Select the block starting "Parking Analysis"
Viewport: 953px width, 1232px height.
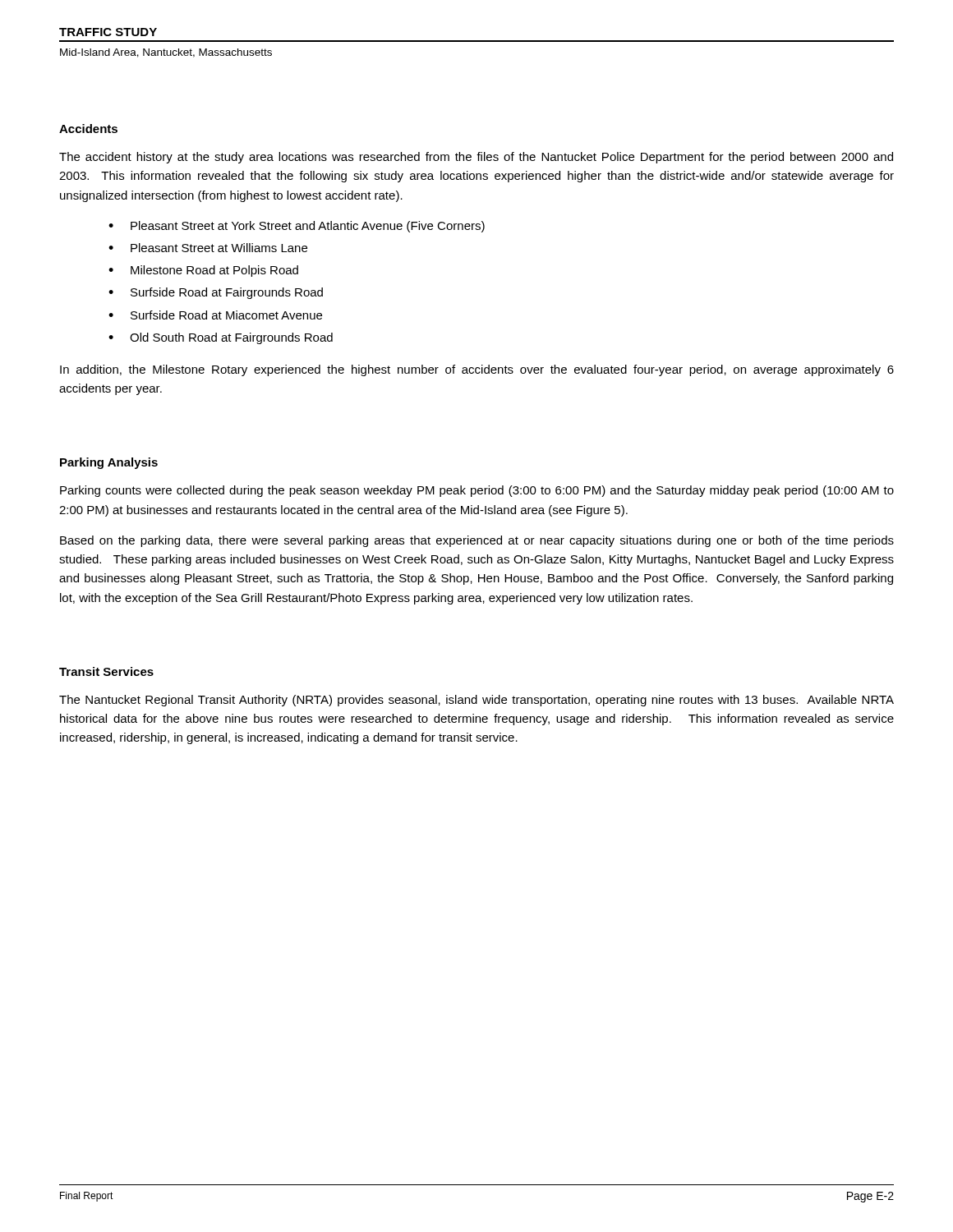[x=109, y=462]
